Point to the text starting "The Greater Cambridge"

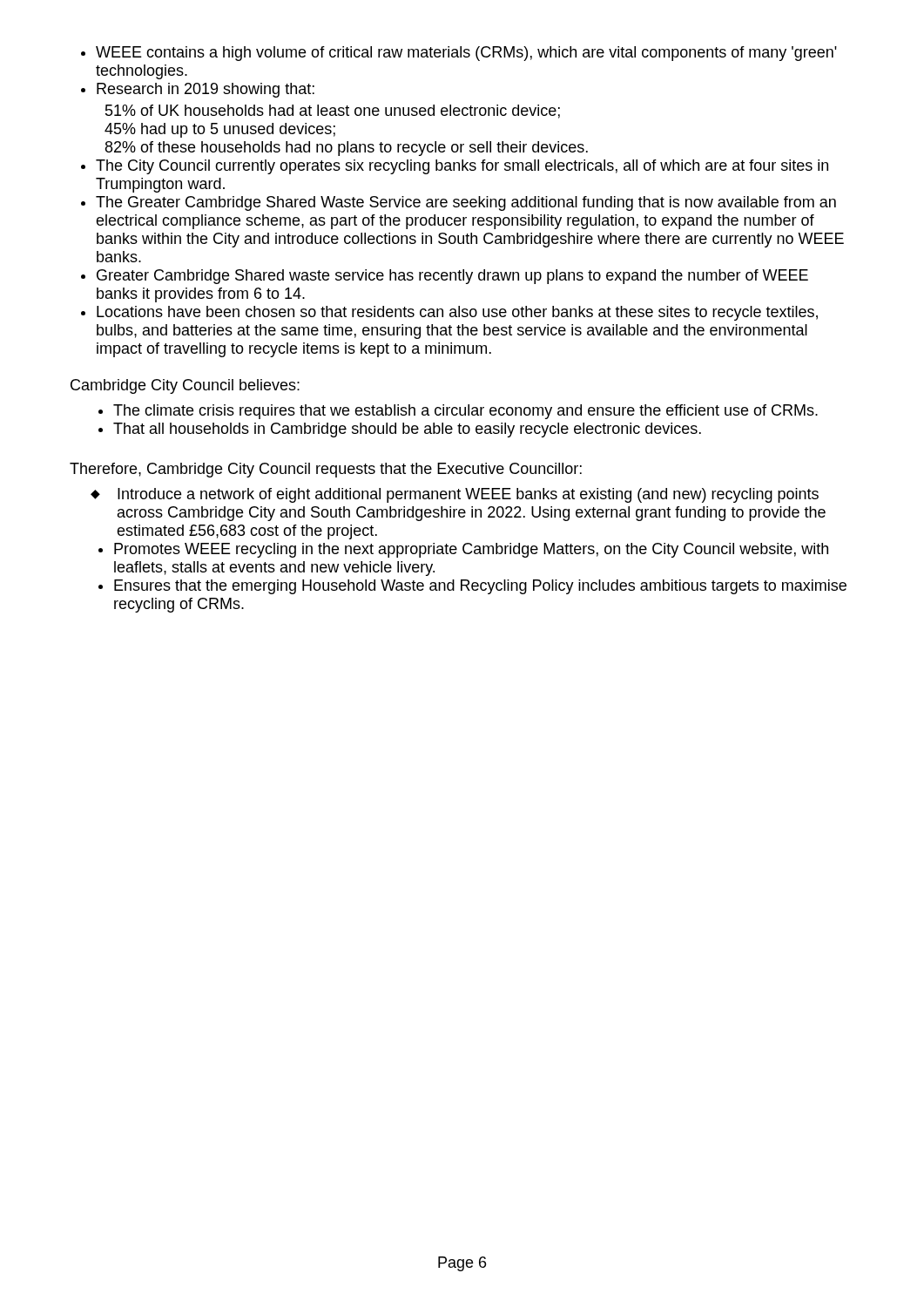click(475, 230)
